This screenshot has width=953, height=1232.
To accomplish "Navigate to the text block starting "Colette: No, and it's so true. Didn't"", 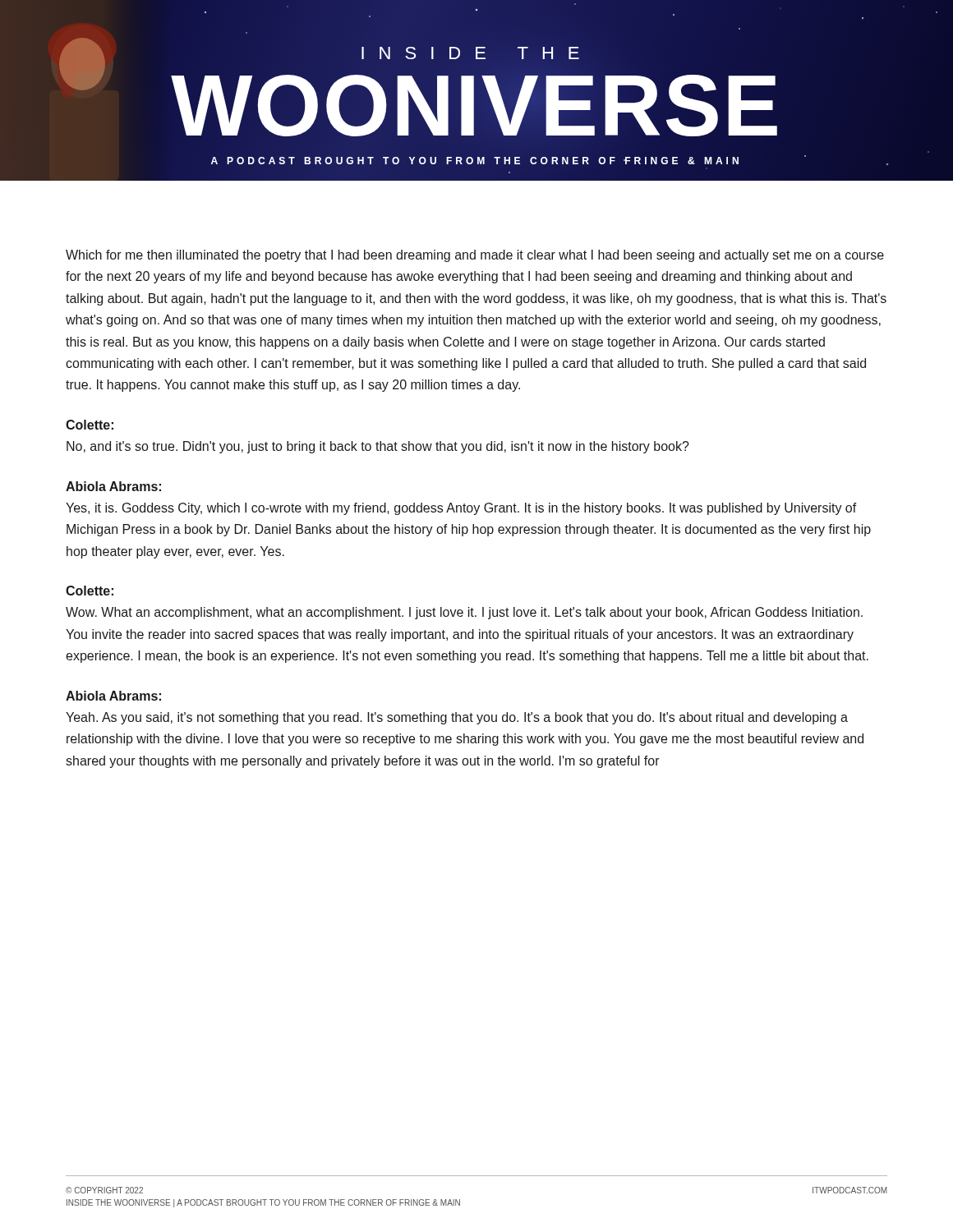I will (x=476, y=436).
